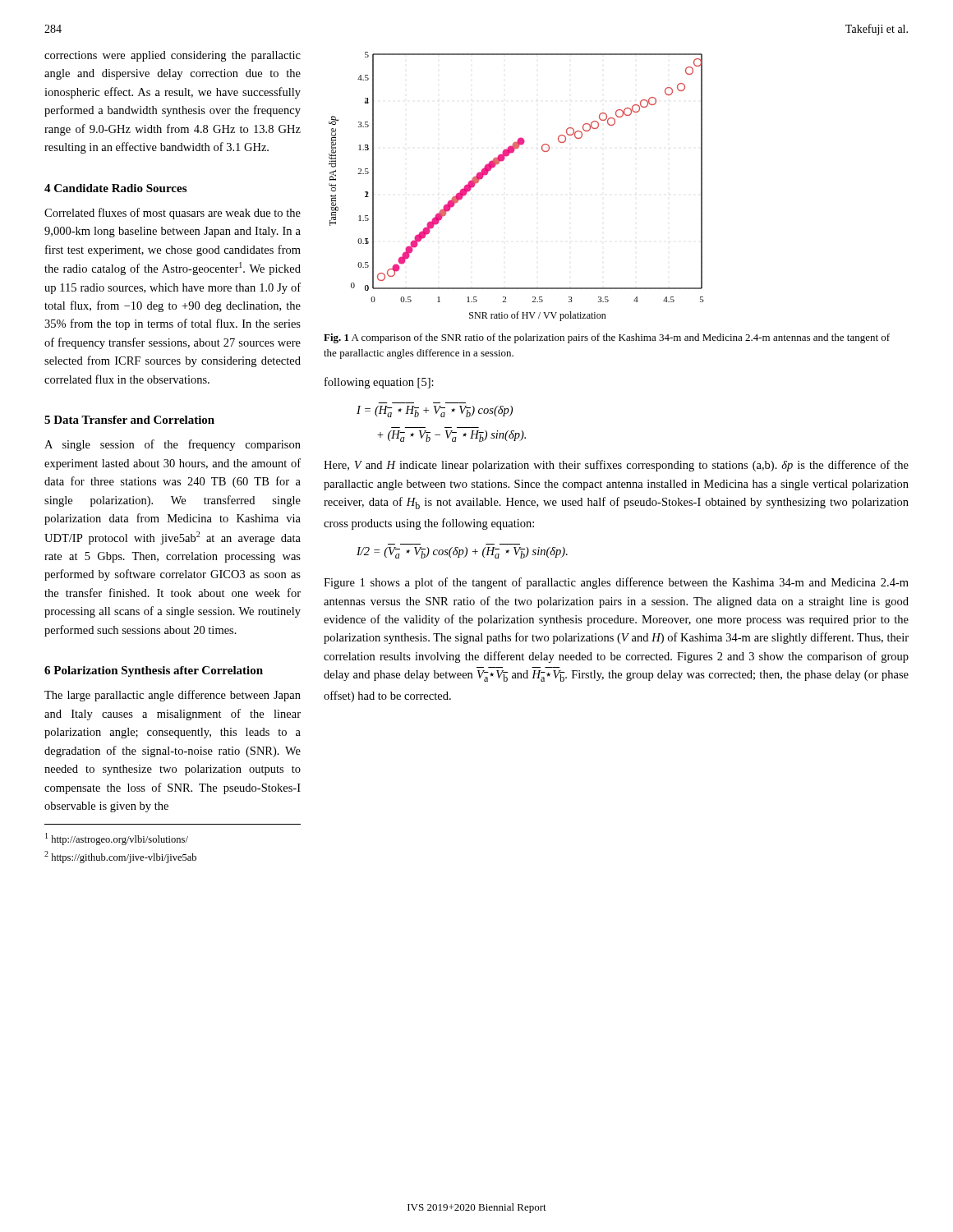Click where it says "4 Candidate Radio Sources"
953x1232 pixels.
(x=116, y=188)
